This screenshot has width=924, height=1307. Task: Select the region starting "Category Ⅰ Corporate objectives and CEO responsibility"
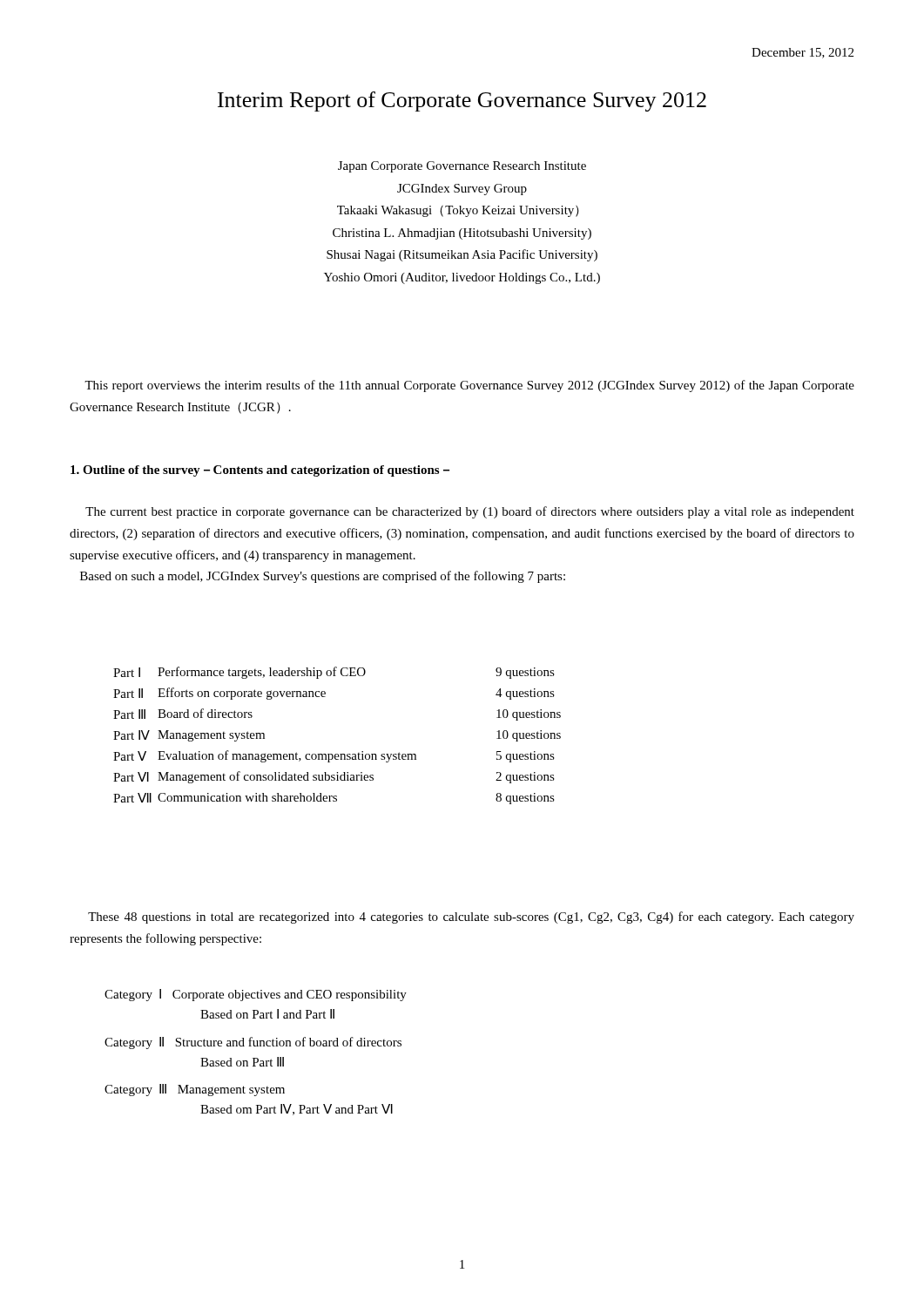coord(256,995)
